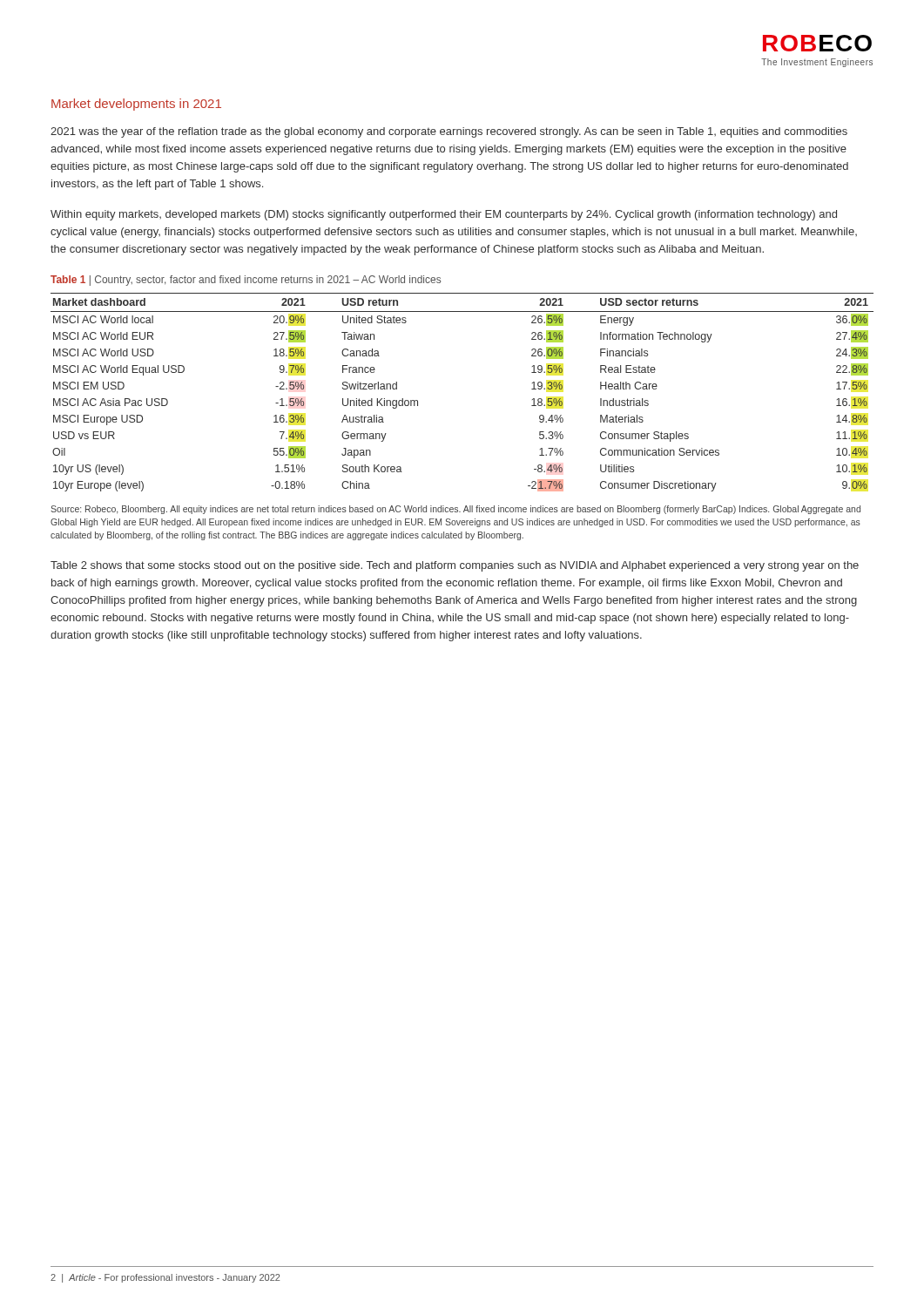This screenshot has width=924, height=1307.
Task: Select the table that reads "MSCI AC World Equal"
Action: point(462,393)
